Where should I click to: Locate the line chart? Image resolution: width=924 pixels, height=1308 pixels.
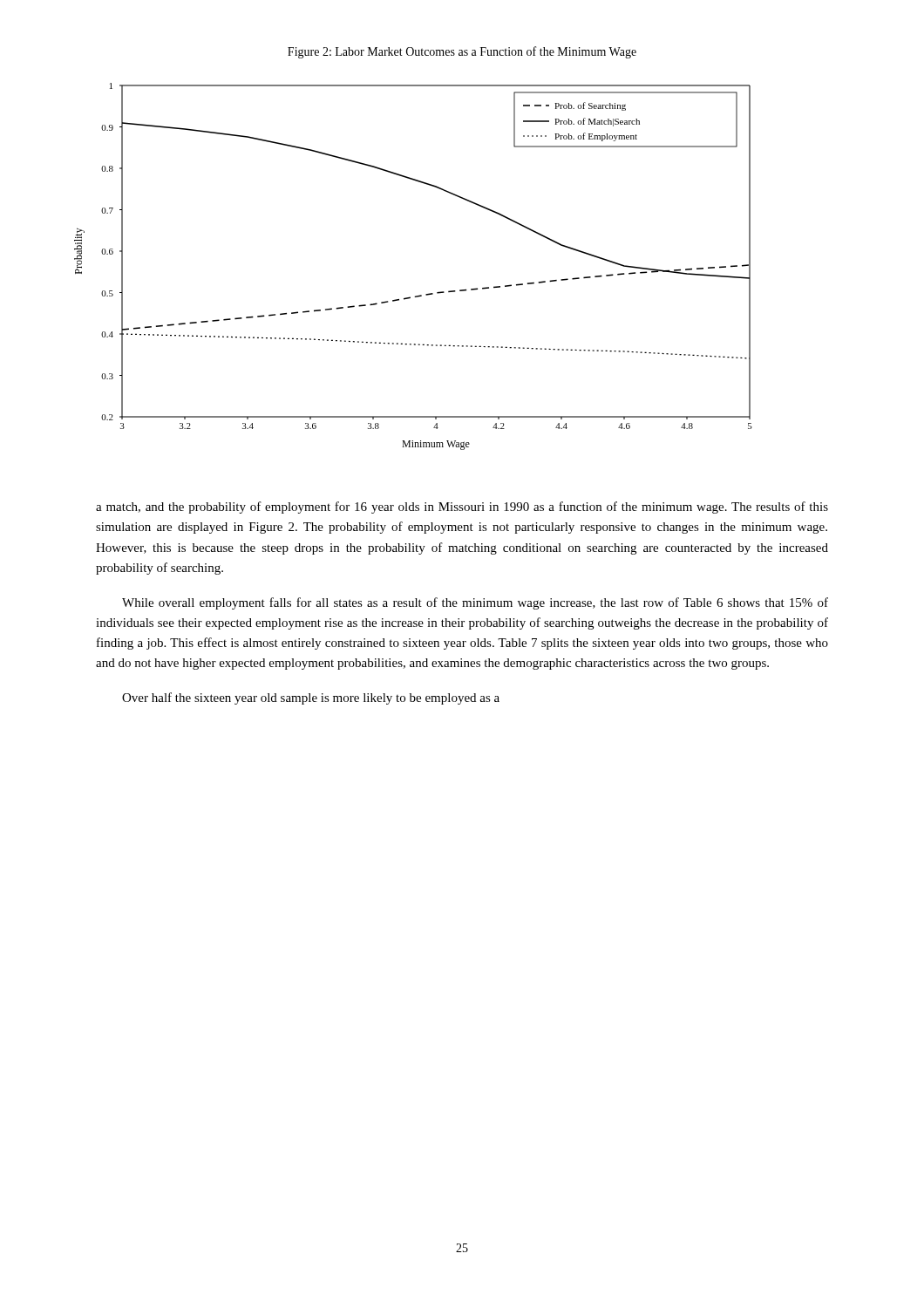[x=462, y=279]
